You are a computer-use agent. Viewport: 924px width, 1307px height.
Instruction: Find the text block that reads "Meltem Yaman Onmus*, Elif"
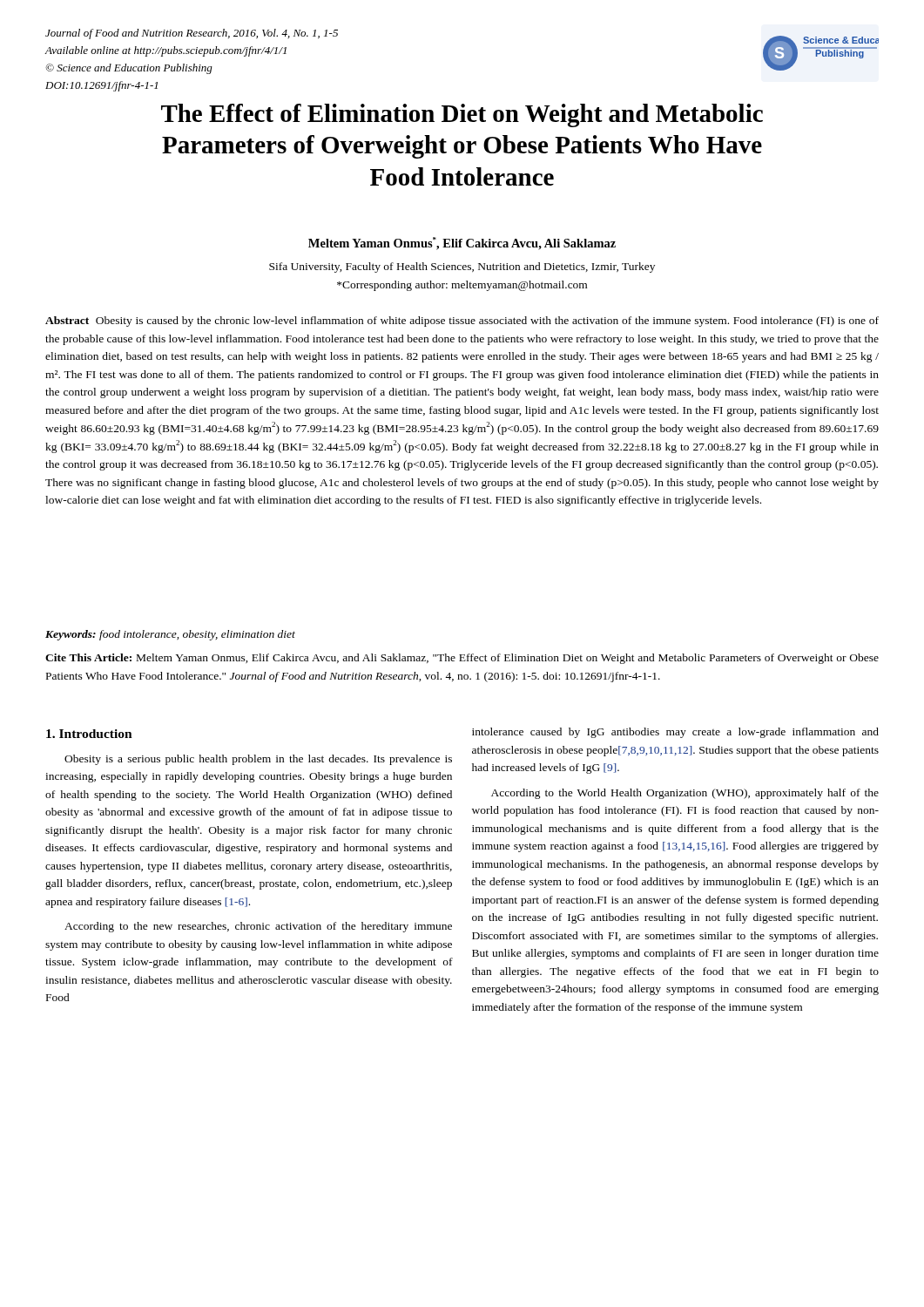coord(462,243)
